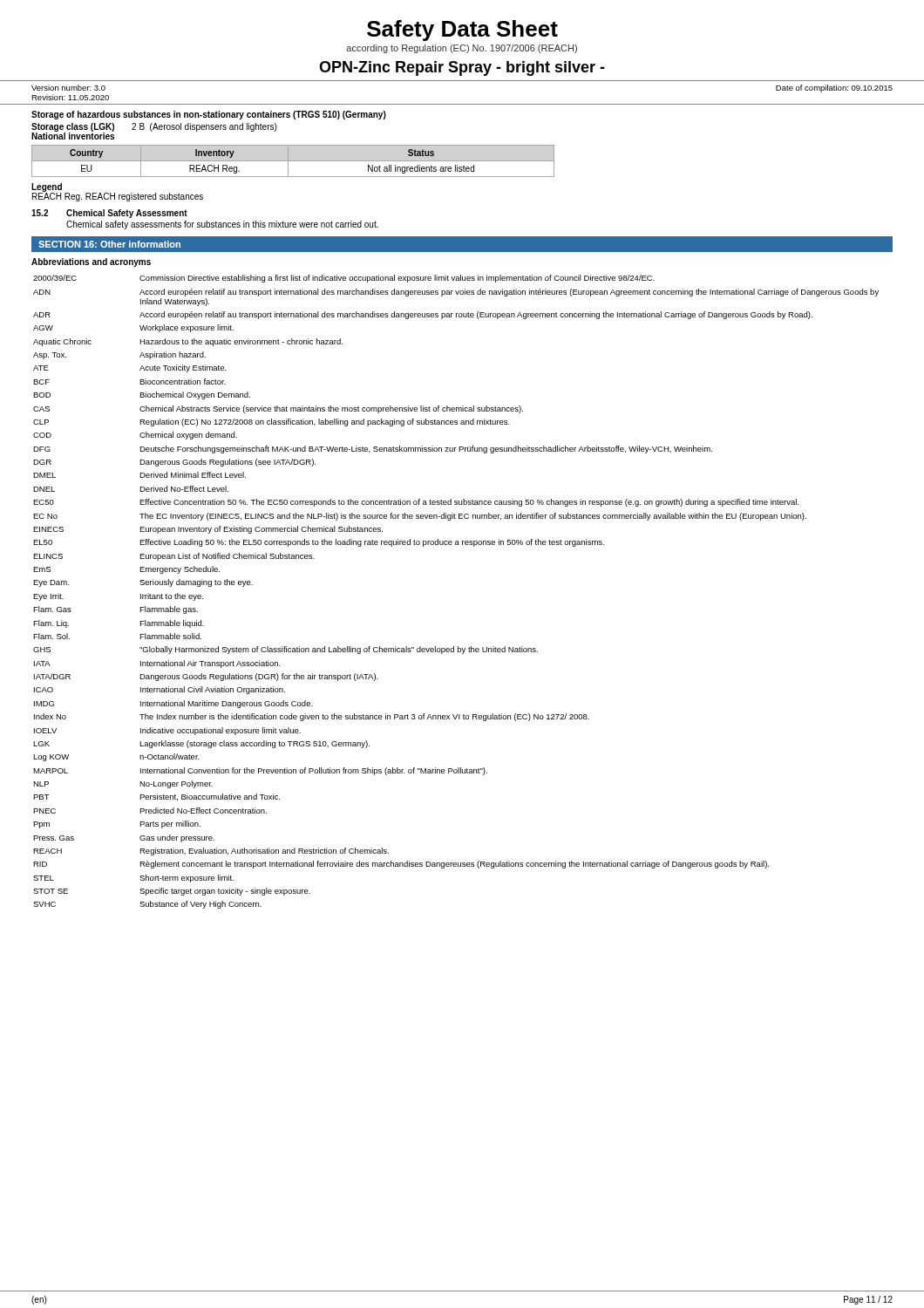The image size is (924, 1308).
Task: Select the text starting "Abbreviations and acronyms"
Action: click(91, 262)
